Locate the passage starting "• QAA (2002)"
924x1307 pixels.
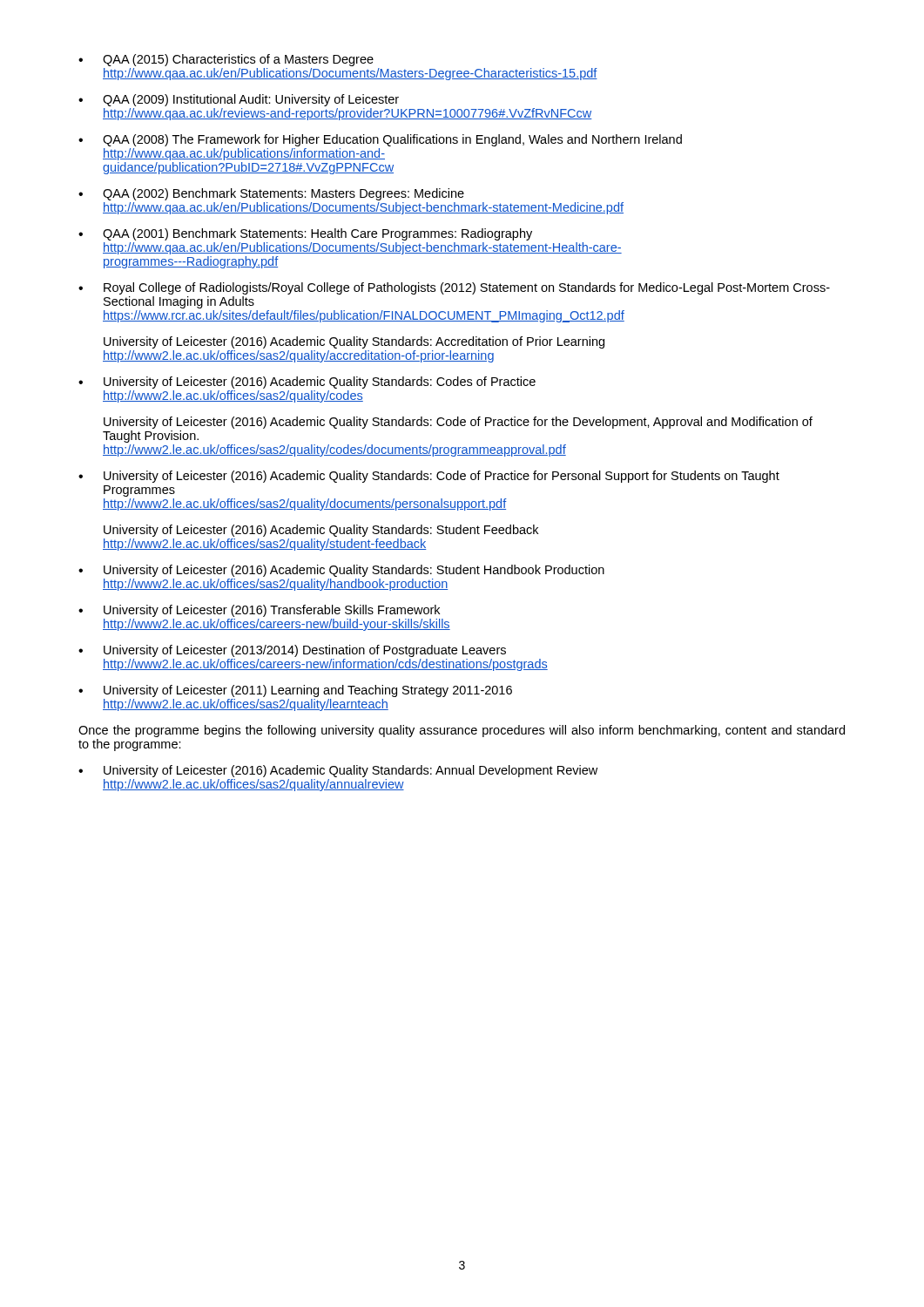(x=462, y=200)
